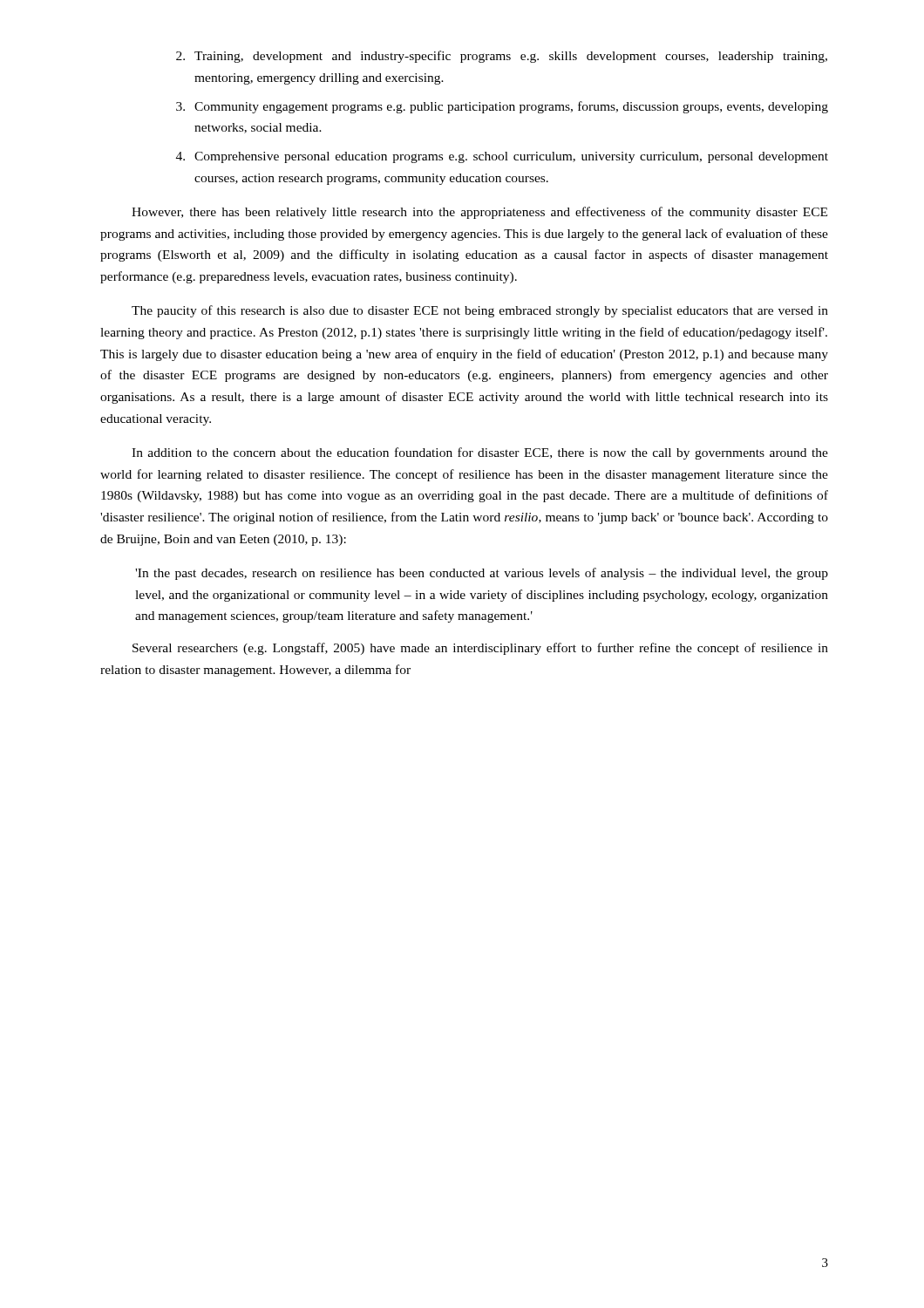
Task: Click the passage that begins "2. Training, development and industry-specific"
Action: pos(490,67)
